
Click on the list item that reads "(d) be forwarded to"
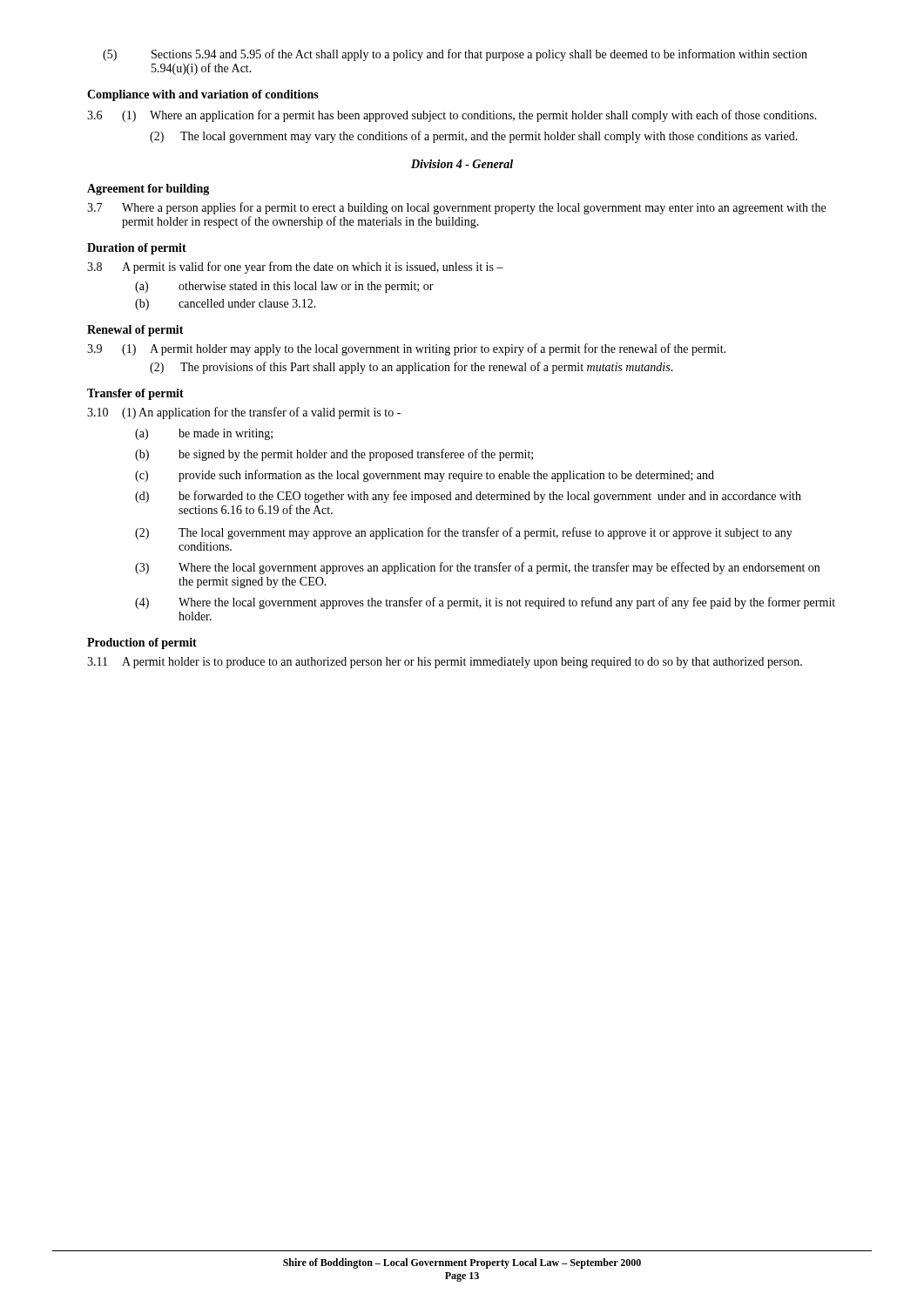point(486,504)
